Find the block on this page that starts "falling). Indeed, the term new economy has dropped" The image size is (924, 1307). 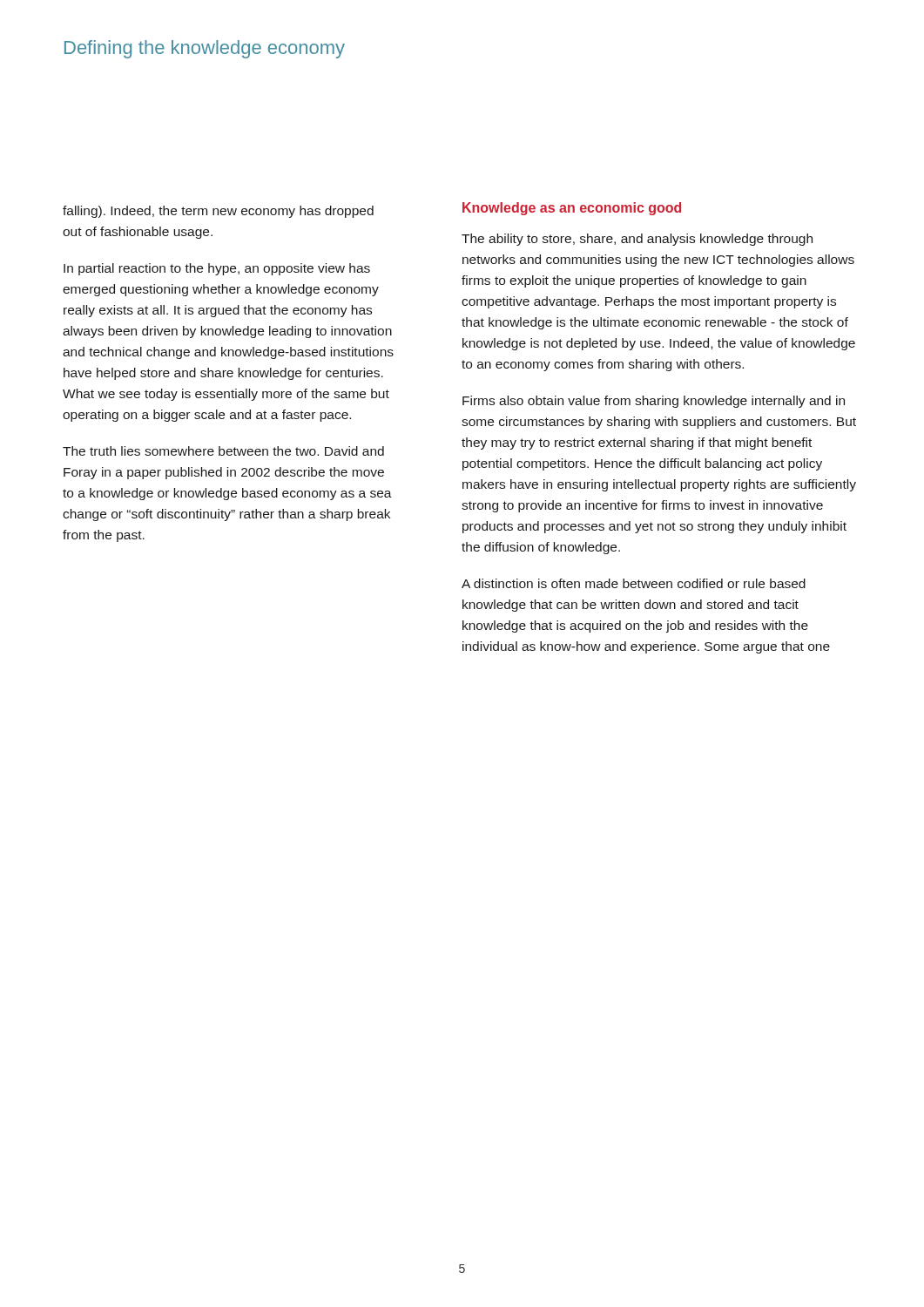click(x=218, y=221)
